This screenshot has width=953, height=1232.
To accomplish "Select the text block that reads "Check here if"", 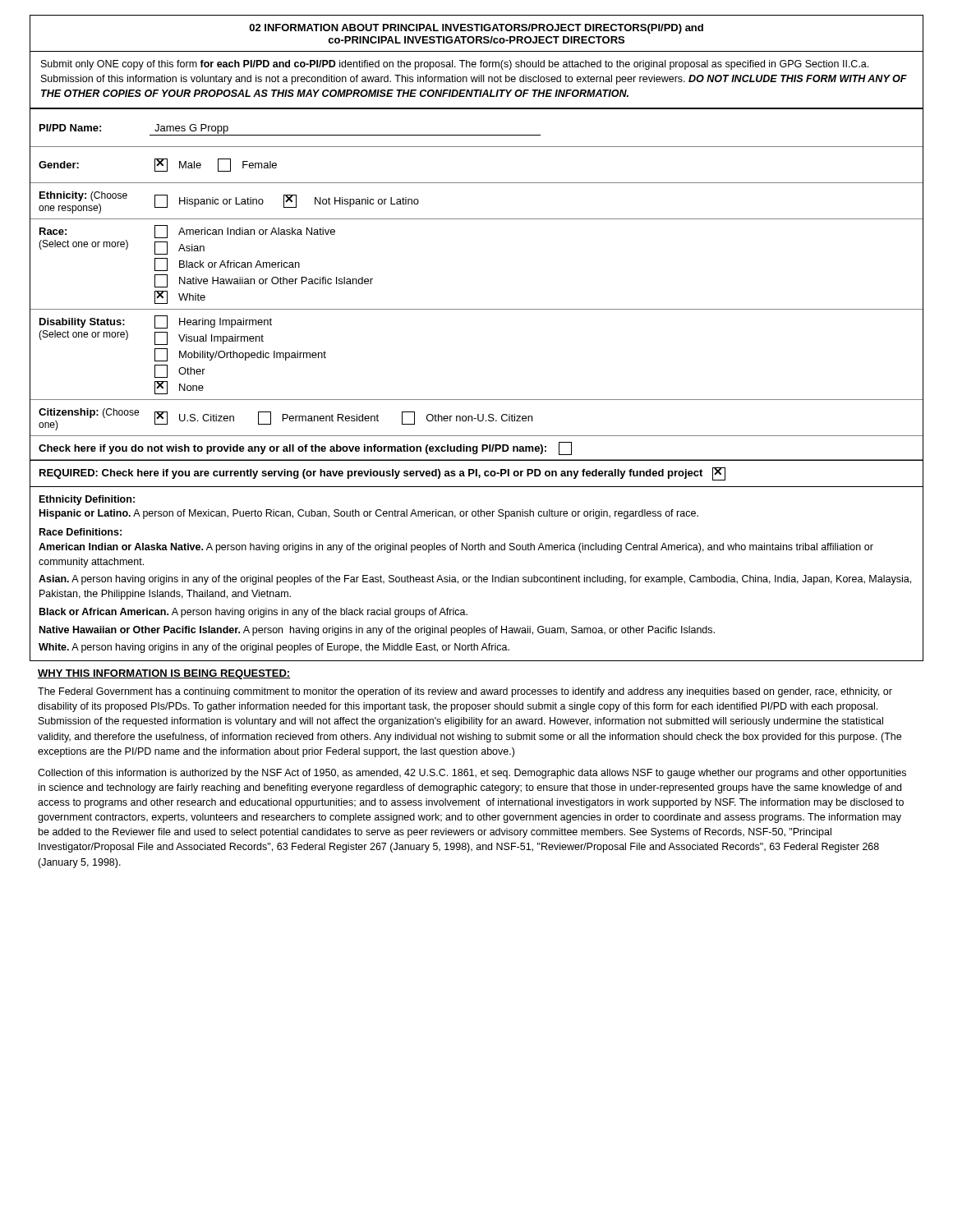I will point(305,448).
